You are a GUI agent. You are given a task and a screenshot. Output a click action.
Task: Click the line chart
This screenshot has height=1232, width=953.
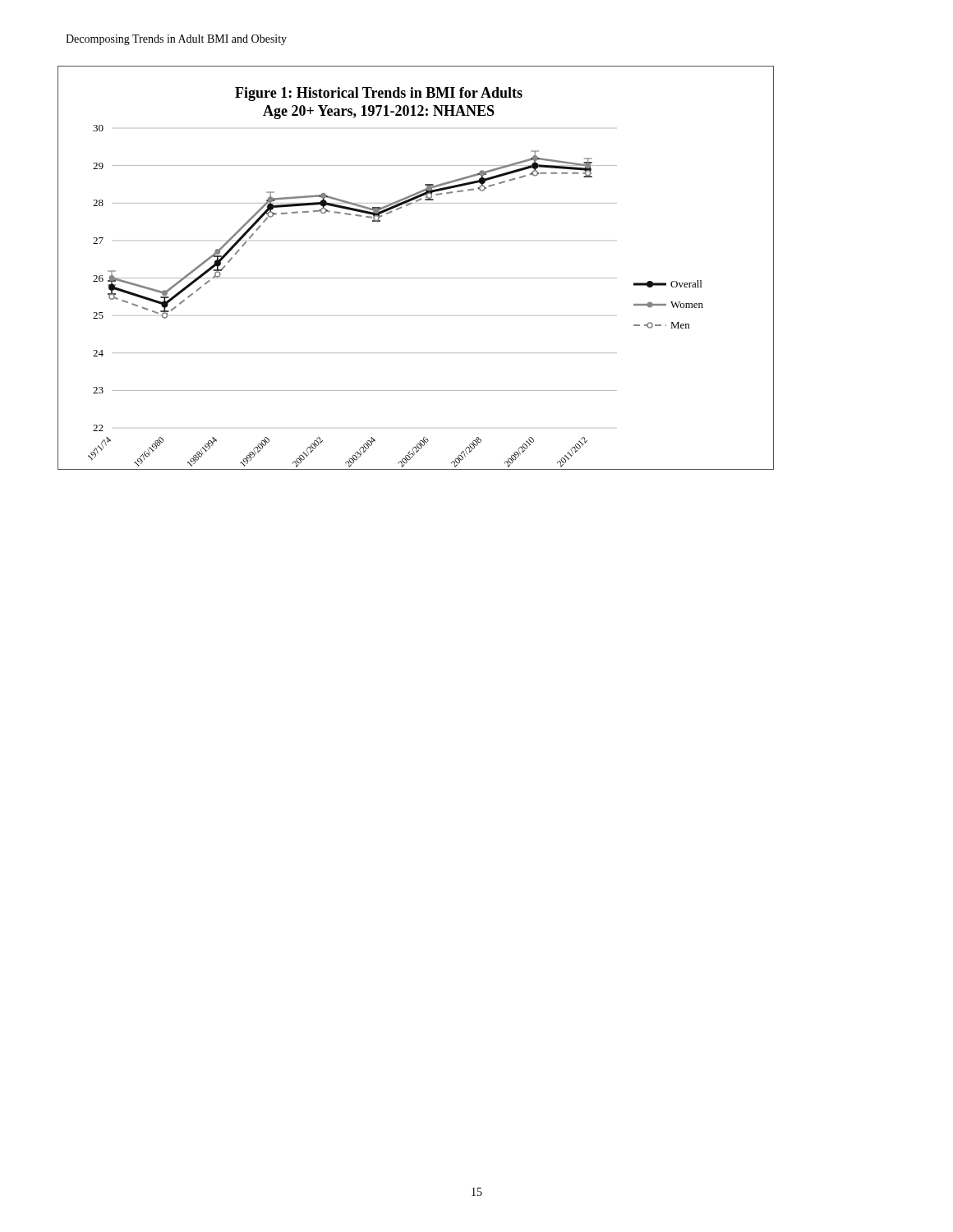(x=416, y=268)
